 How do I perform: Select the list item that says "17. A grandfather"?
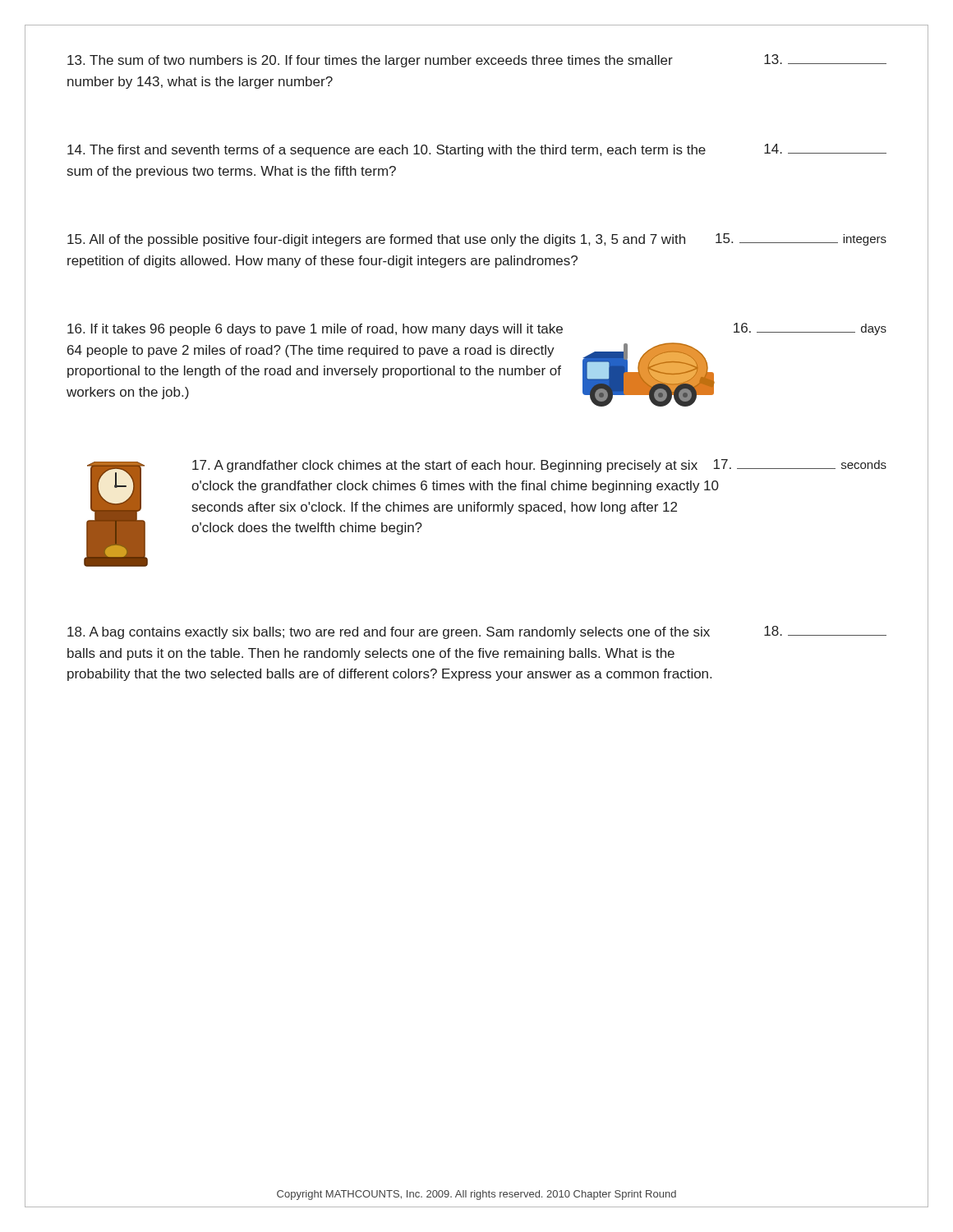[476, 514]
